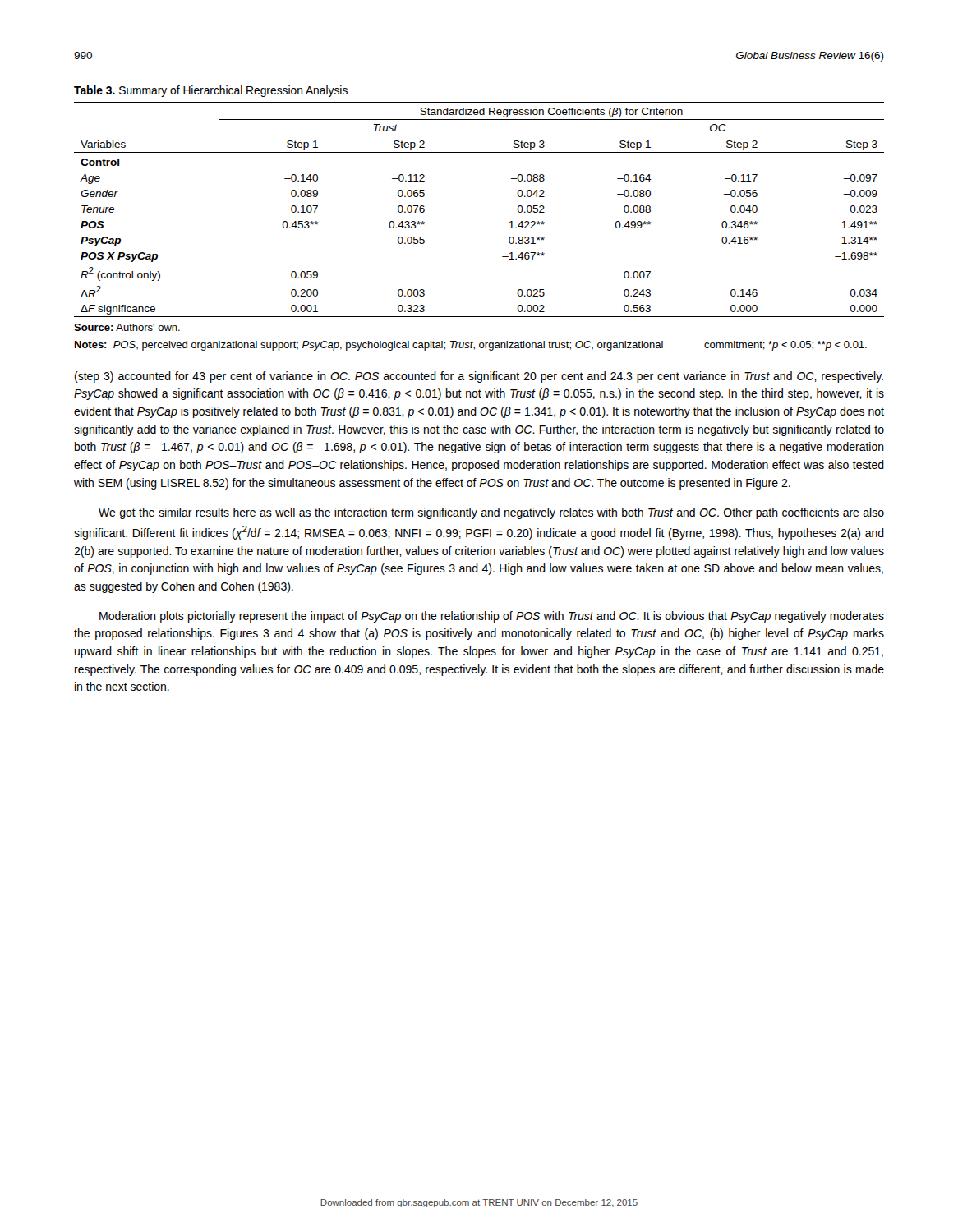The image size is (958, 1232).
Task: Find a footnote
Action: tap(471, 345)
